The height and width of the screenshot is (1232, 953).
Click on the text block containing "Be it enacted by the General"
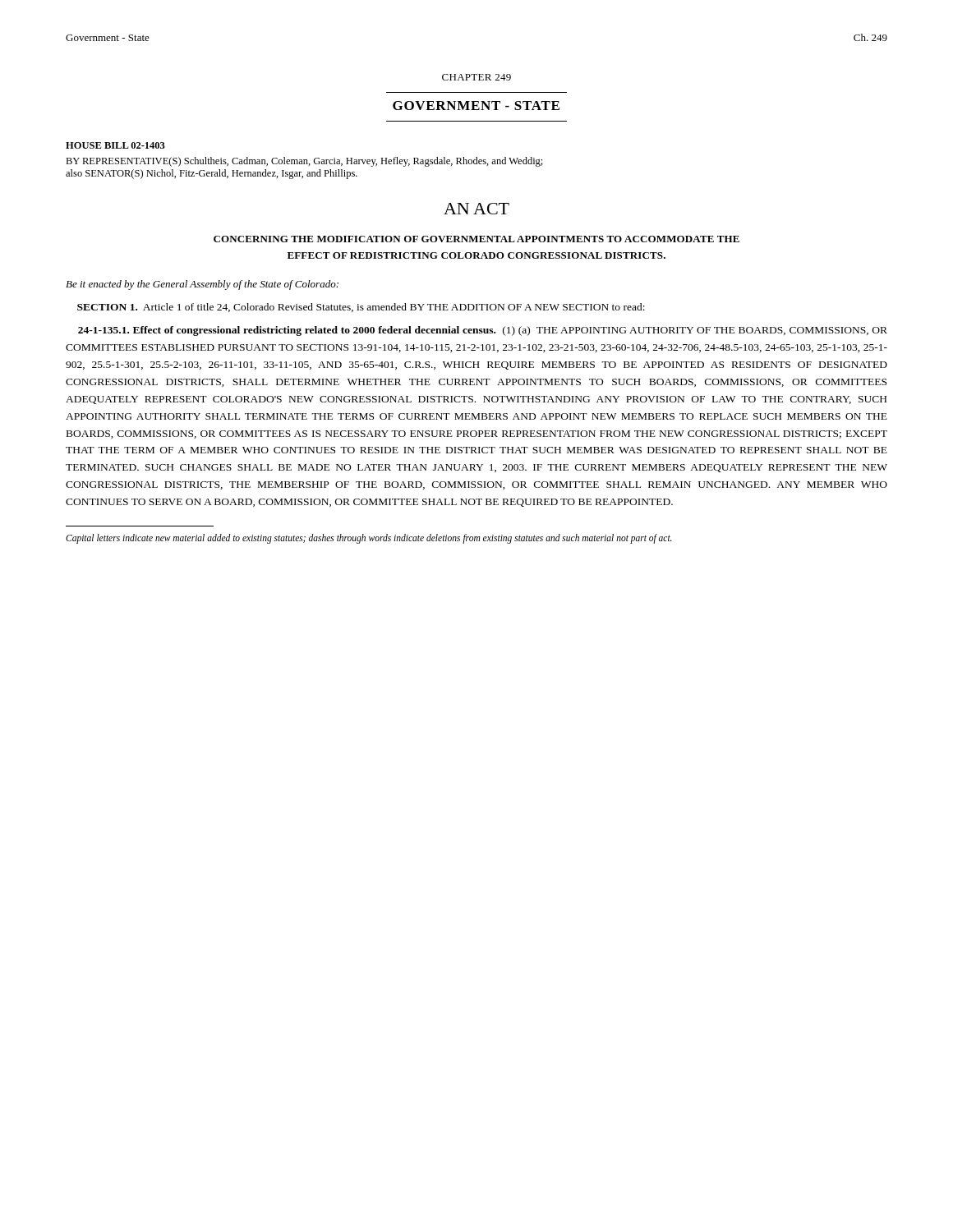[203, 284]
